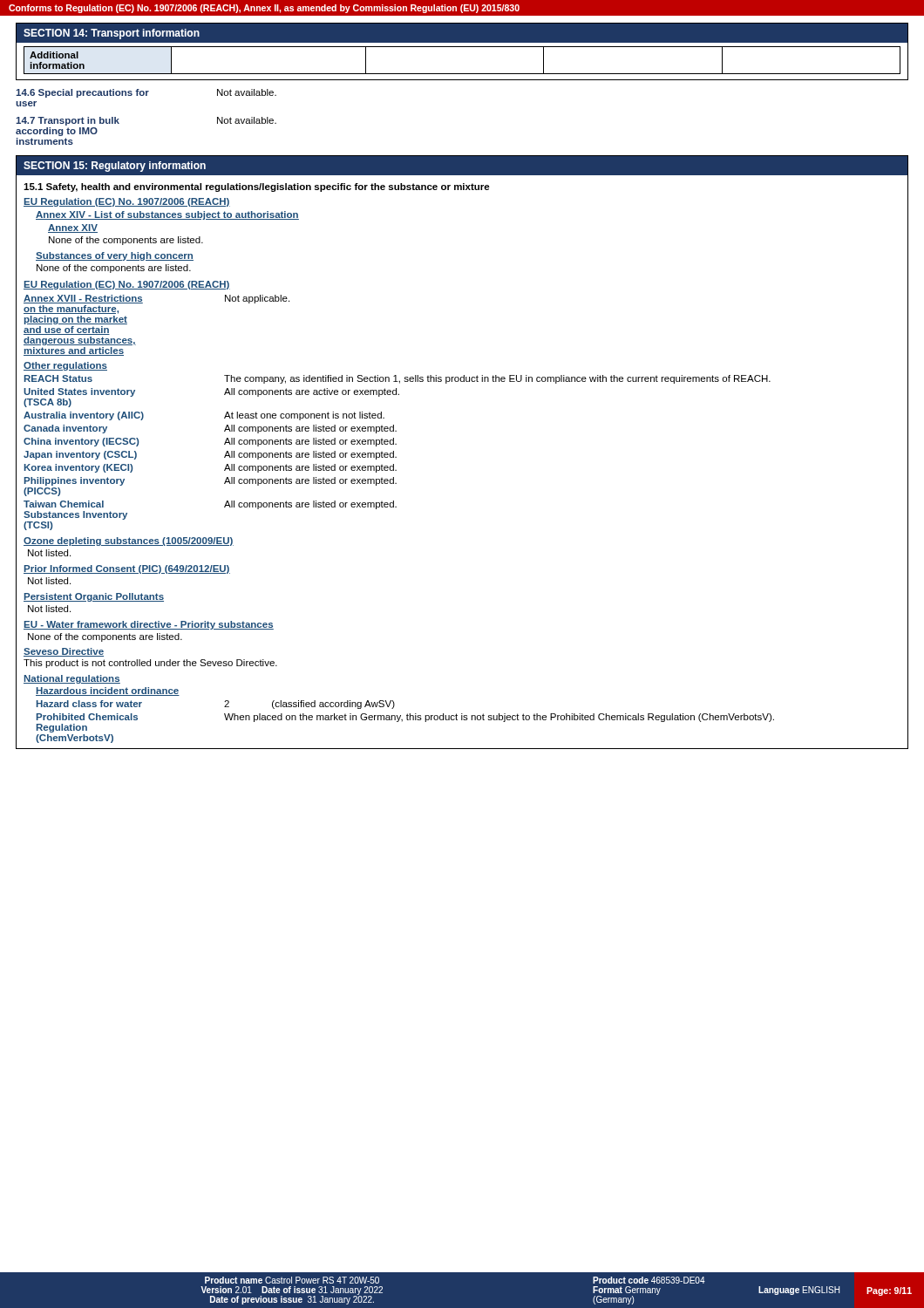The height and width of the screenshot is (1308, 924).
Task: Where is the passage that starts "China inventory (IECSC) All components are"?
Action: 82,442
